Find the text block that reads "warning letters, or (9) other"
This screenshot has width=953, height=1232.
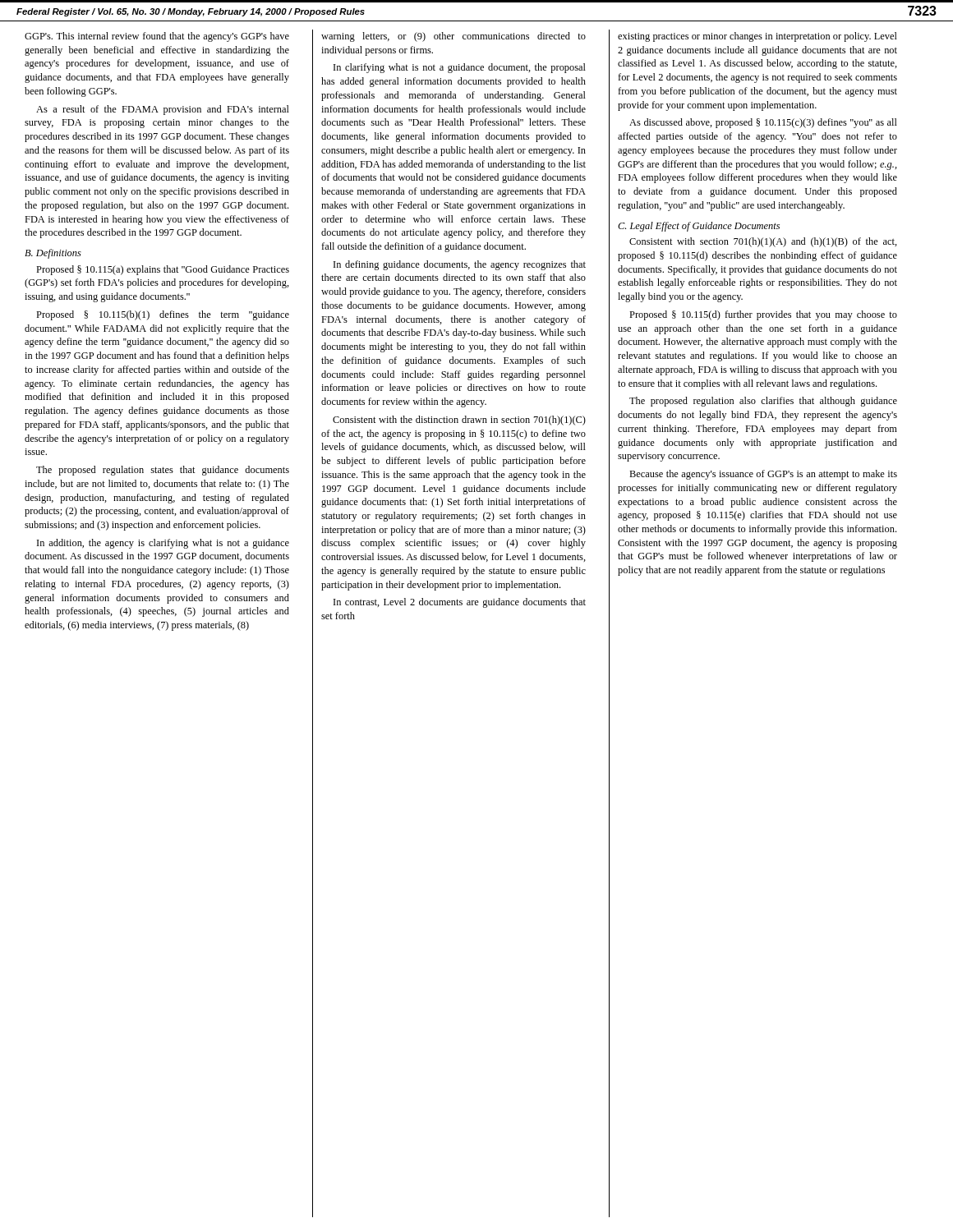pos(454,326)
